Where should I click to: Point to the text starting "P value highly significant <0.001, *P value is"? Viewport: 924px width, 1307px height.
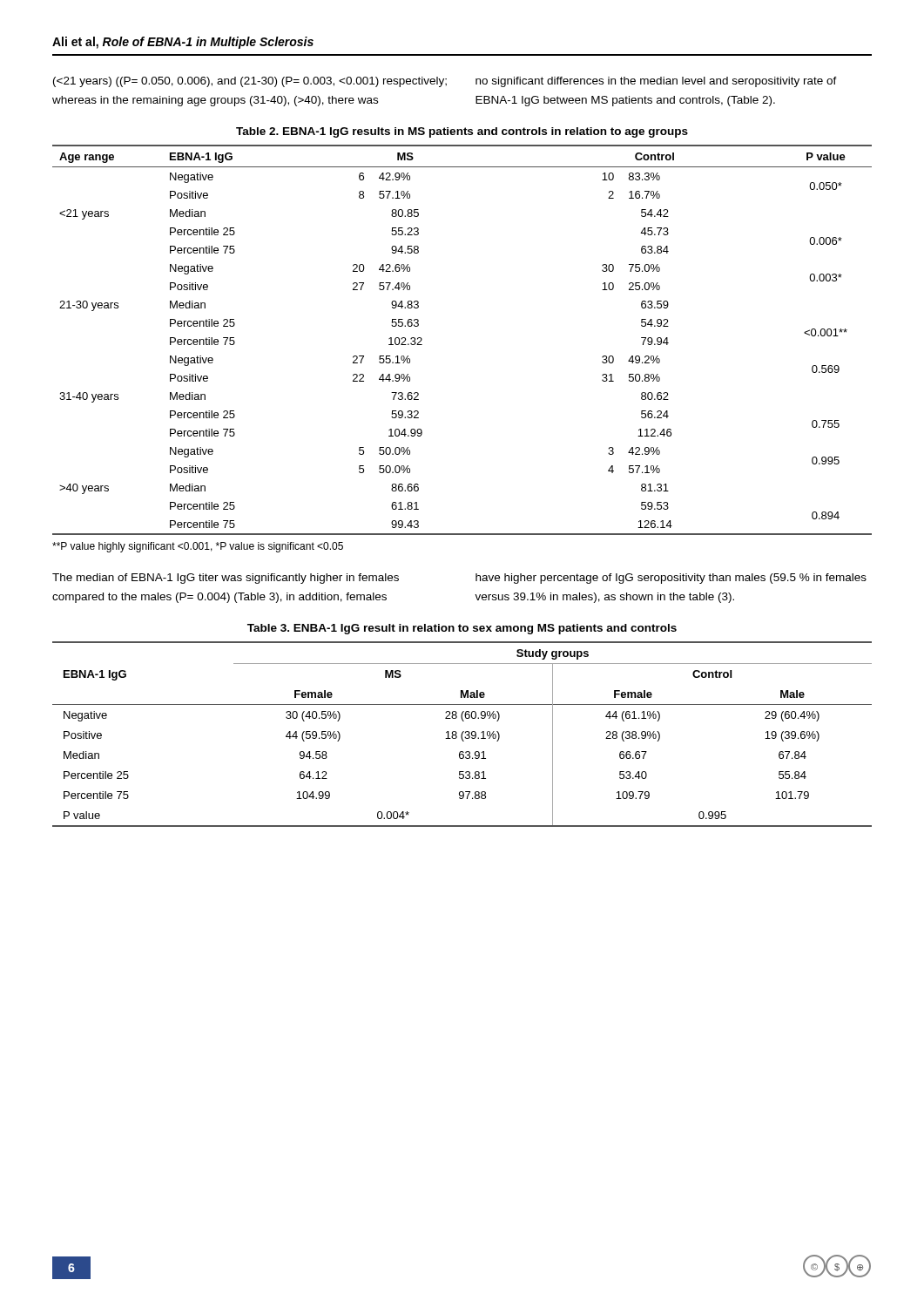click(x=198, y=547)
